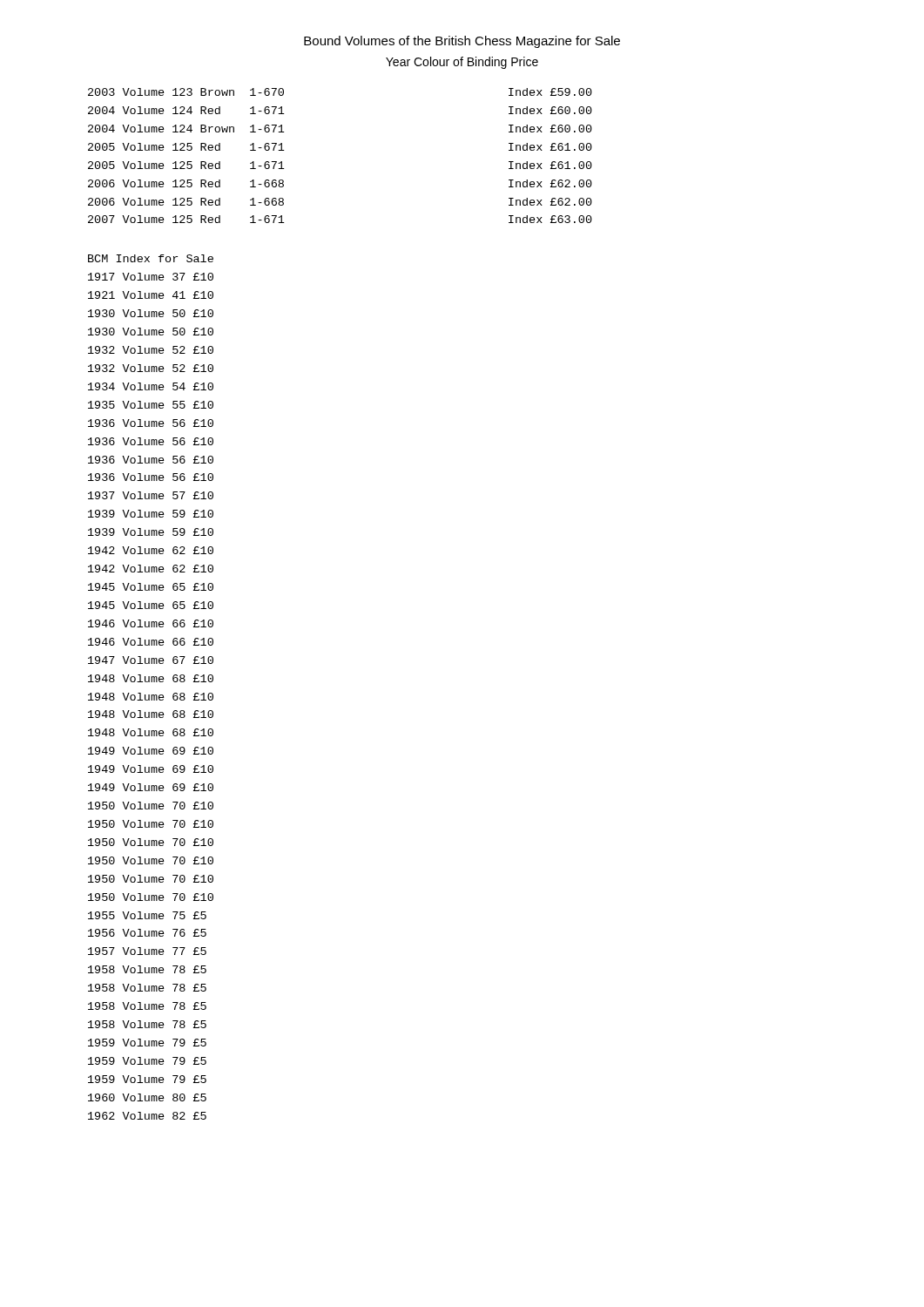Locate the section header that reads "BCM Index for Sale"
Image resolution: width=924 pixels, height=1307 pixels.
[x=151, y=260]
